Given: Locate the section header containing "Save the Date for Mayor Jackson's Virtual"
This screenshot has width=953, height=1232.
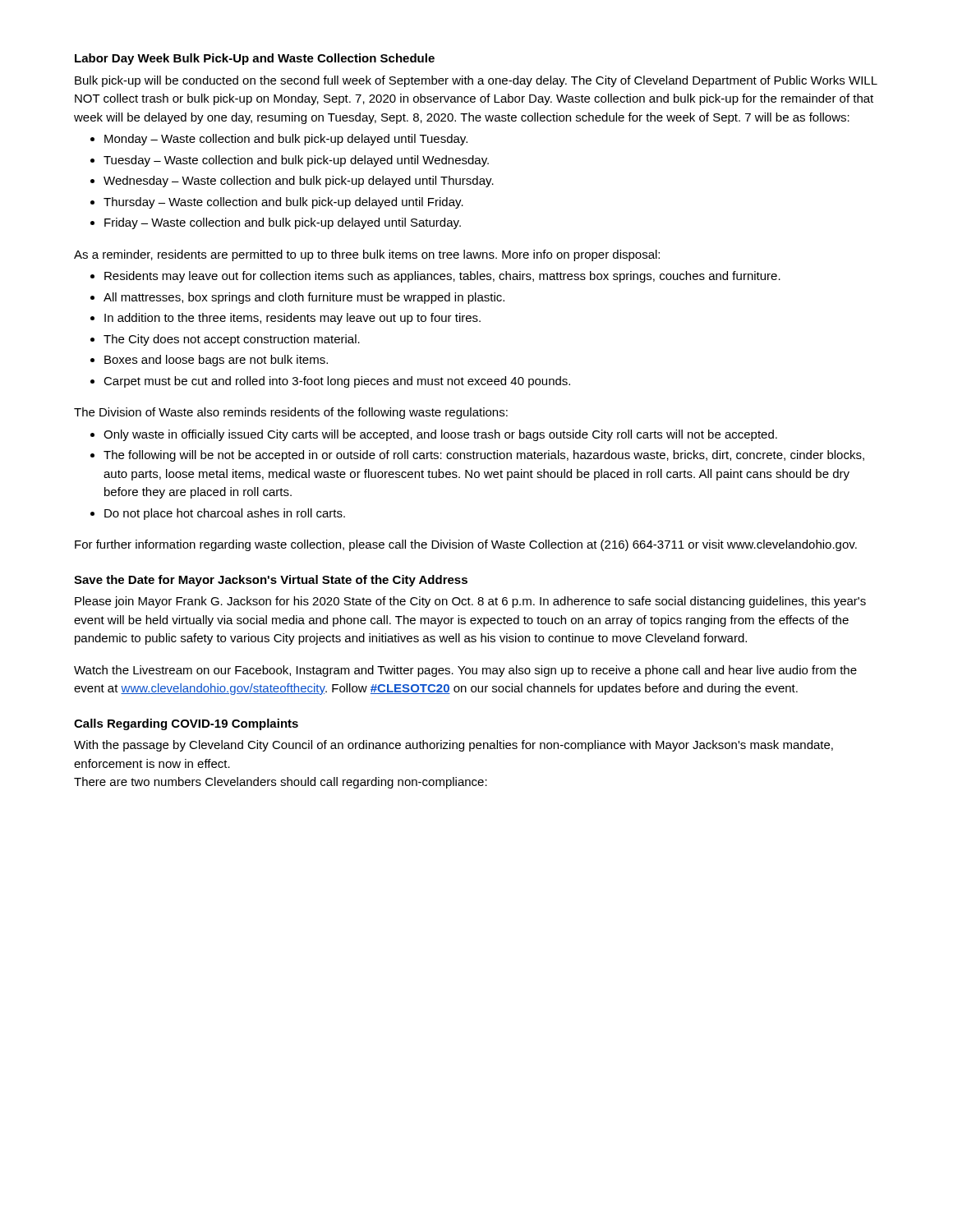Looking at the screenshot, I should [271, 579].
